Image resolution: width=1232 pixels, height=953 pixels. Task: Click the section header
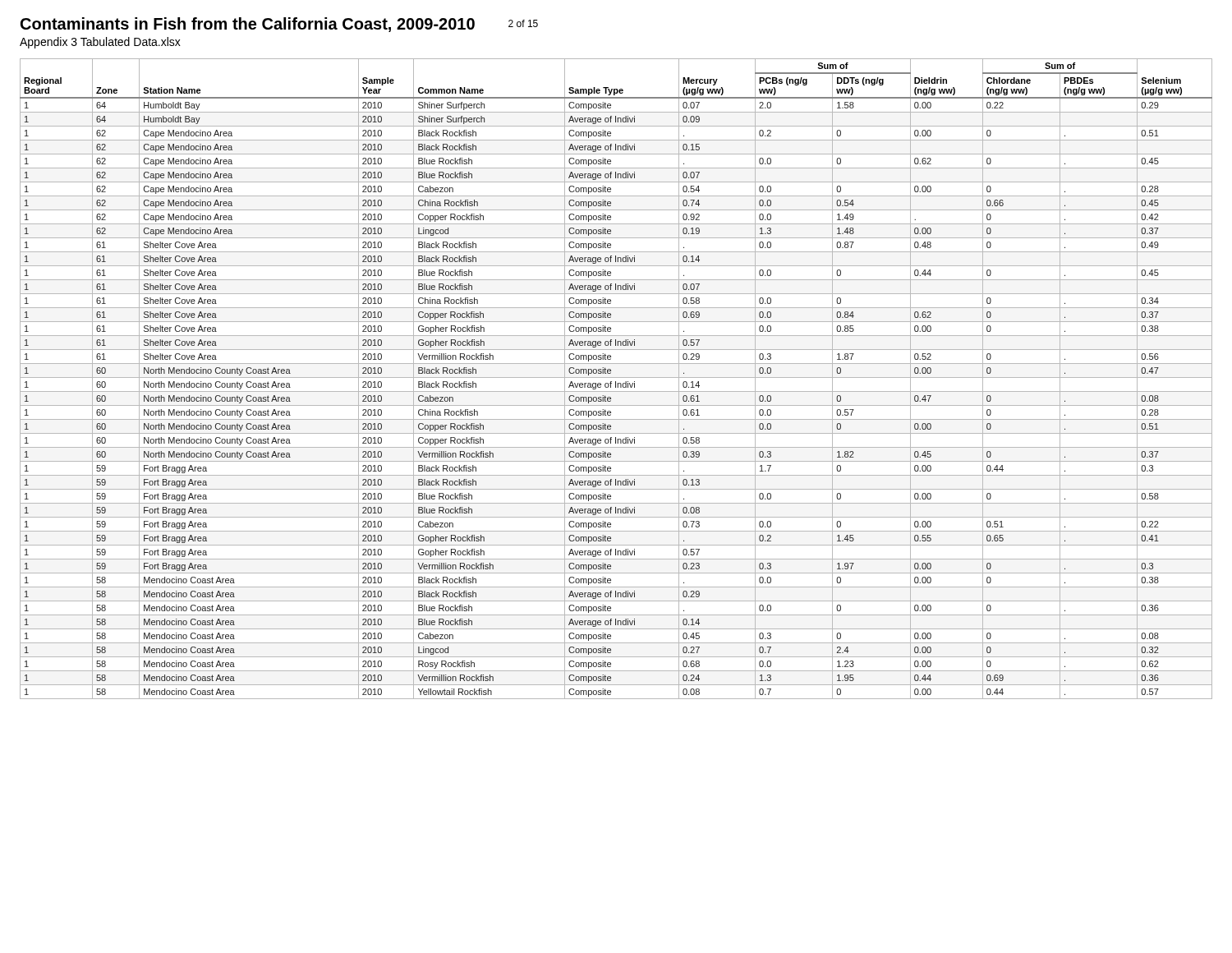pos(100,42)
